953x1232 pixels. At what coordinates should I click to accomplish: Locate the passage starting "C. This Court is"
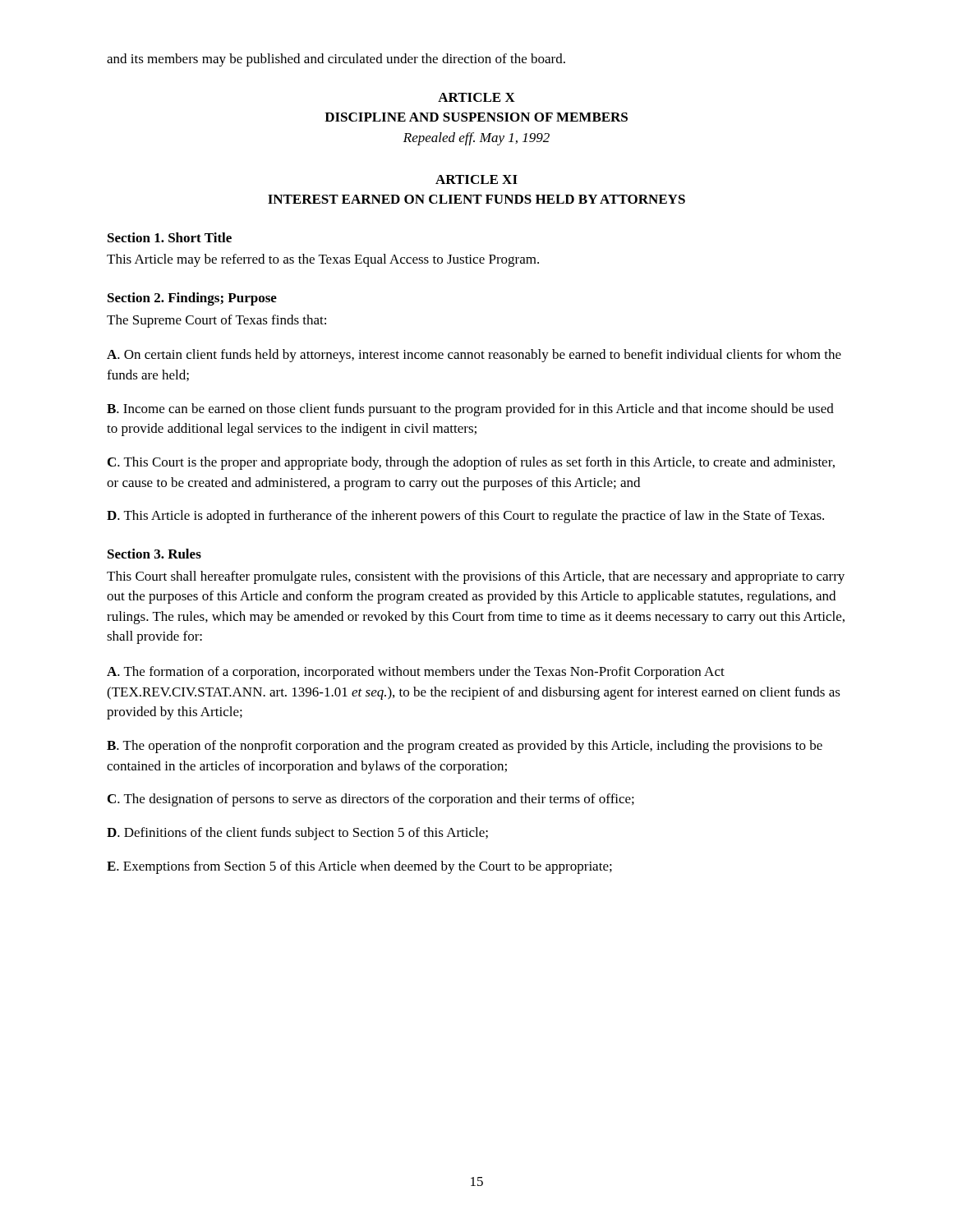pyautogui.click(x=471, y=472)
